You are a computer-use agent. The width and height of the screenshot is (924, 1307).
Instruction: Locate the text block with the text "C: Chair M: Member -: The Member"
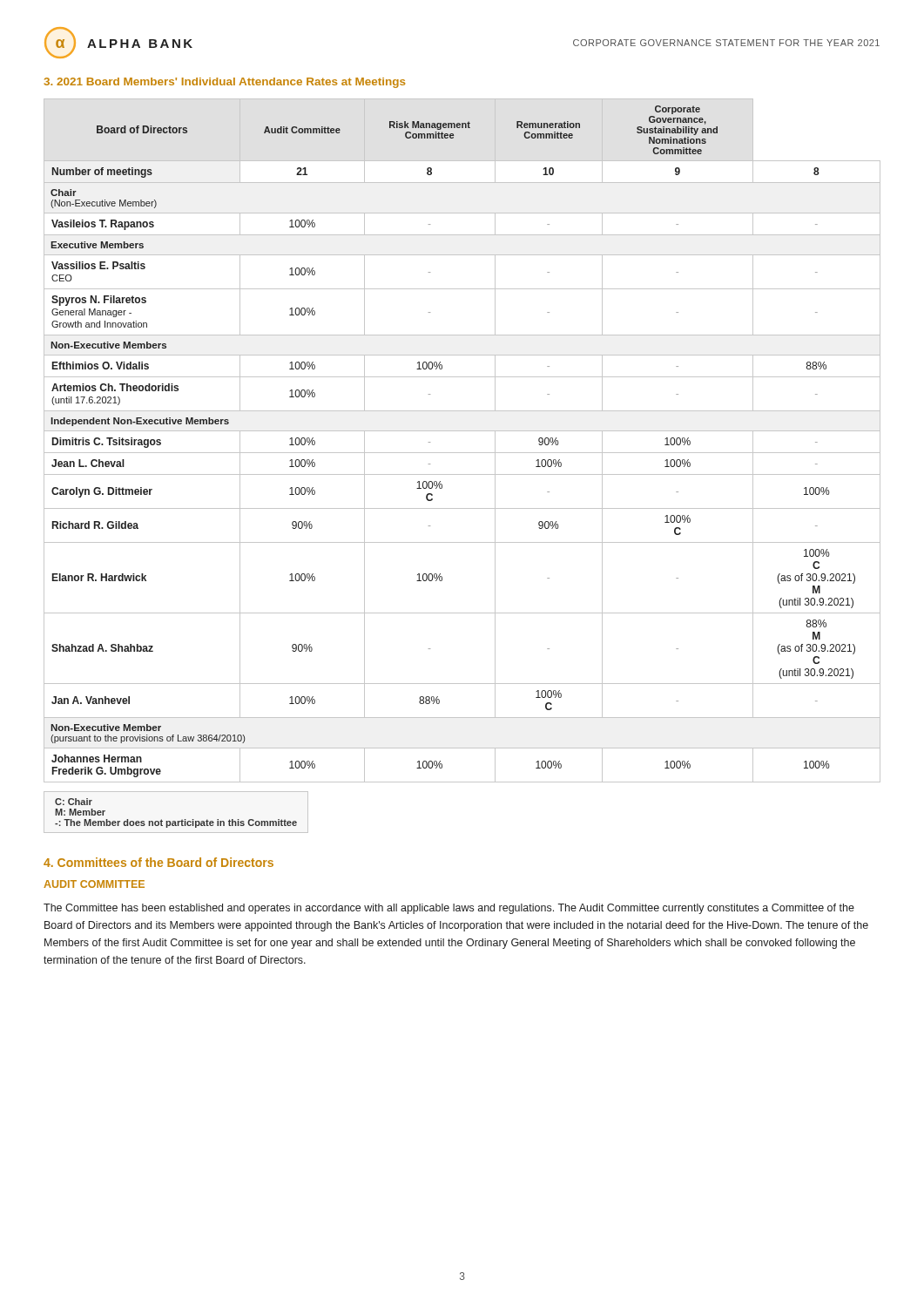pos(176,812)
